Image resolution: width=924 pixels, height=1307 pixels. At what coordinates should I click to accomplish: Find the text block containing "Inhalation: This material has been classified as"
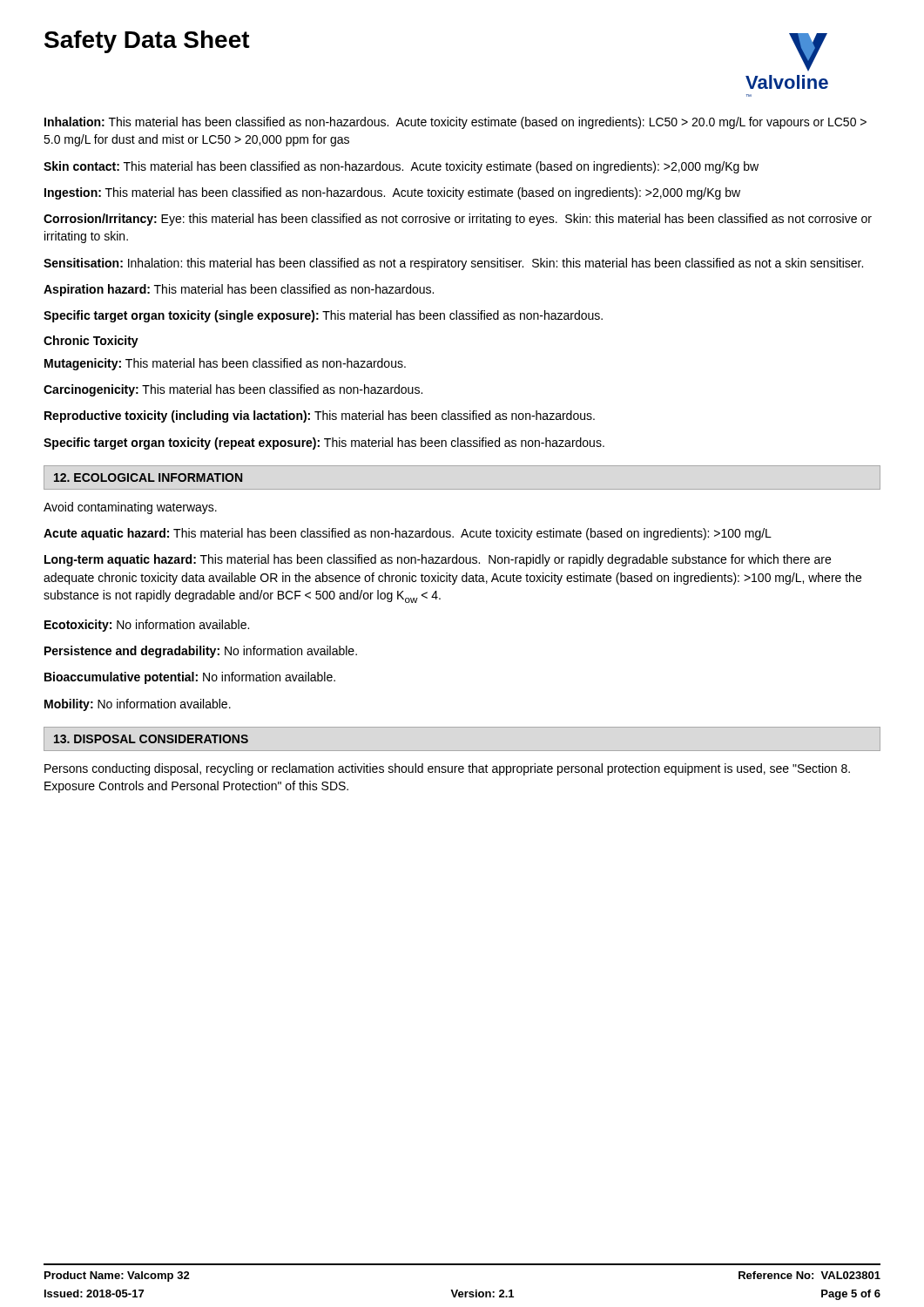[455, 131]
